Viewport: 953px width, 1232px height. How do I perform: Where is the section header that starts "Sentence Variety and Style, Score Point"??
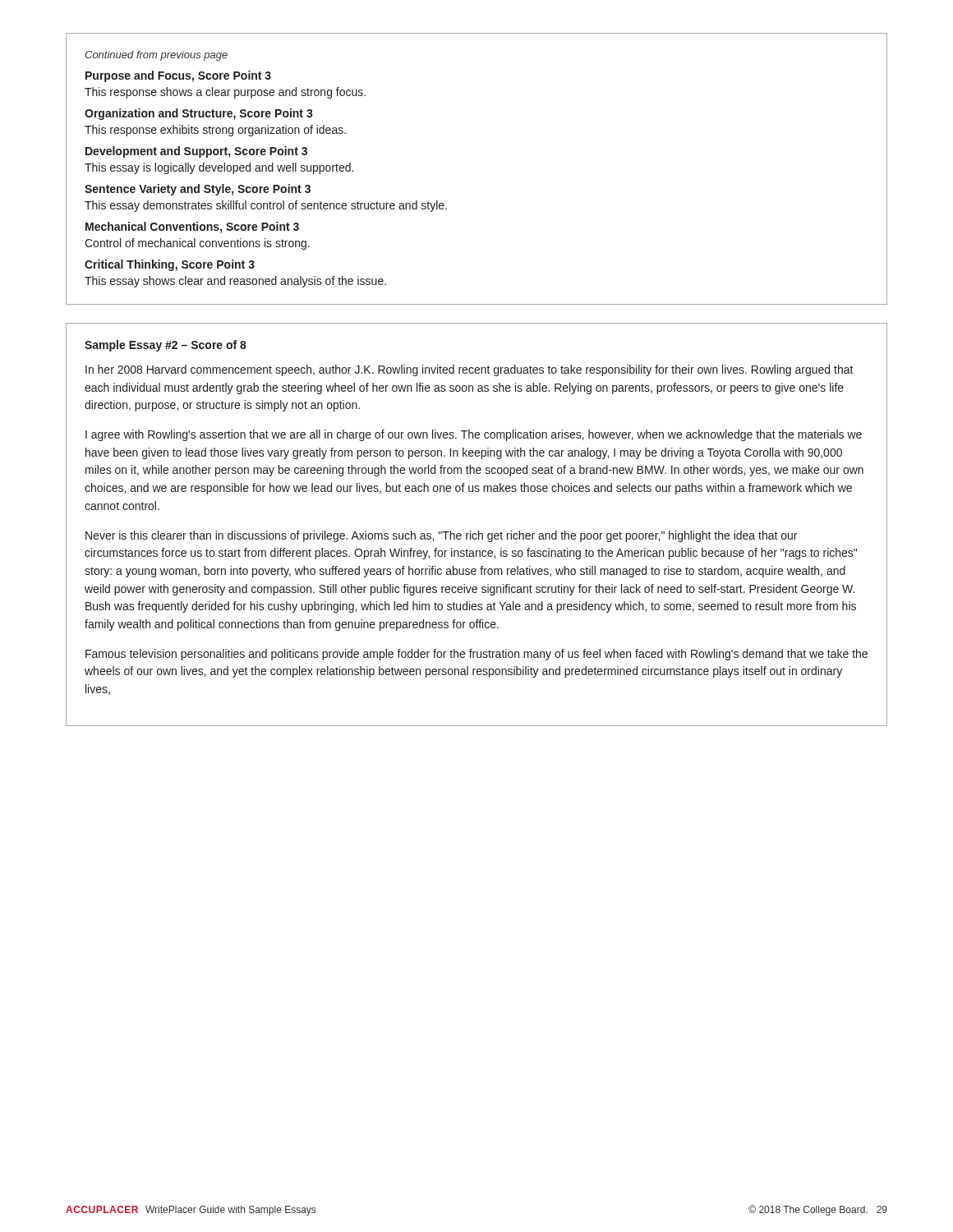pyautogui.click(x=198, y=189)
